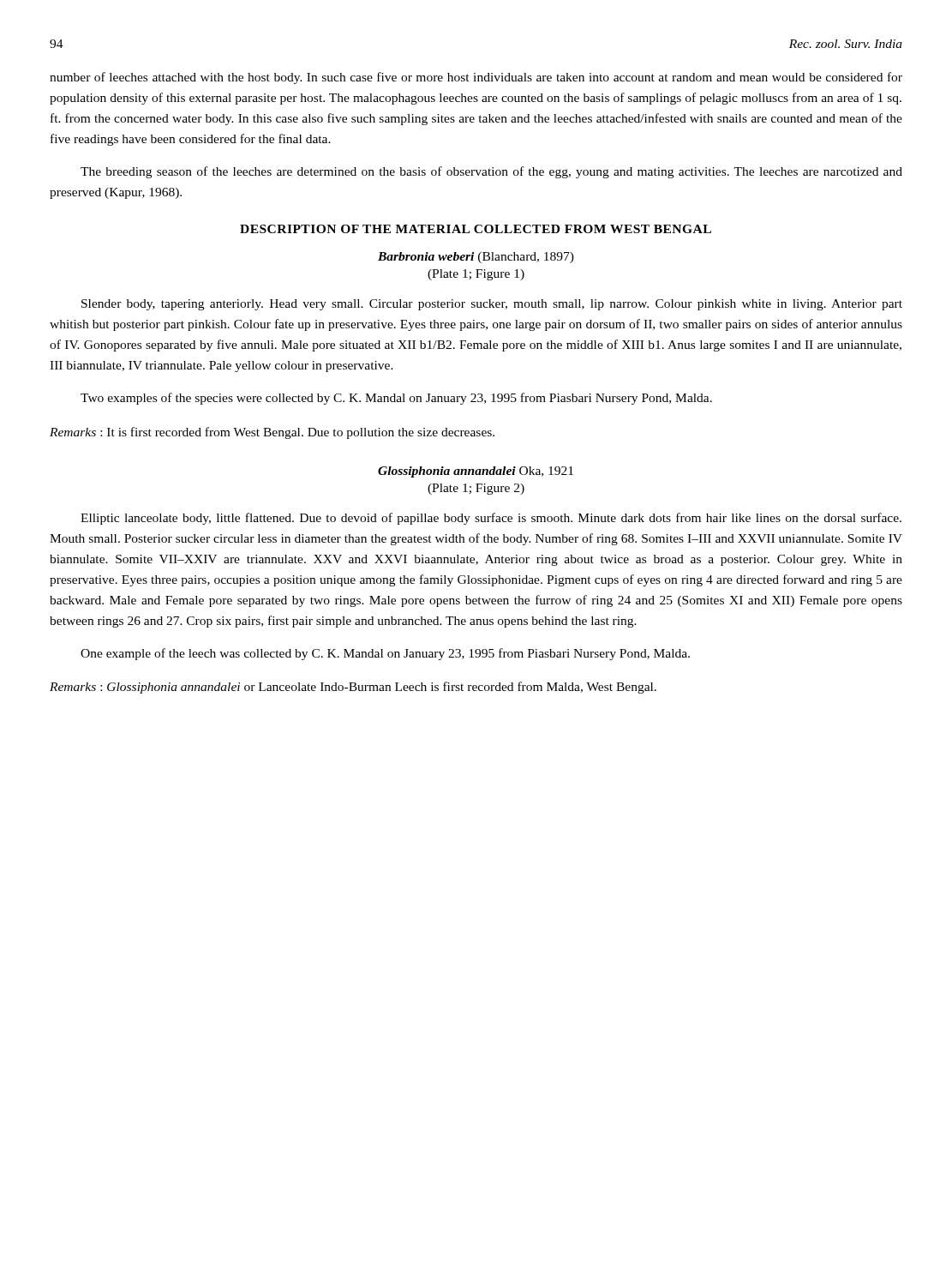Screen dimensions: 1286x952
Task: Point to the block beginning "One example of the leech was collected by"
Action: tap(476, 653)
